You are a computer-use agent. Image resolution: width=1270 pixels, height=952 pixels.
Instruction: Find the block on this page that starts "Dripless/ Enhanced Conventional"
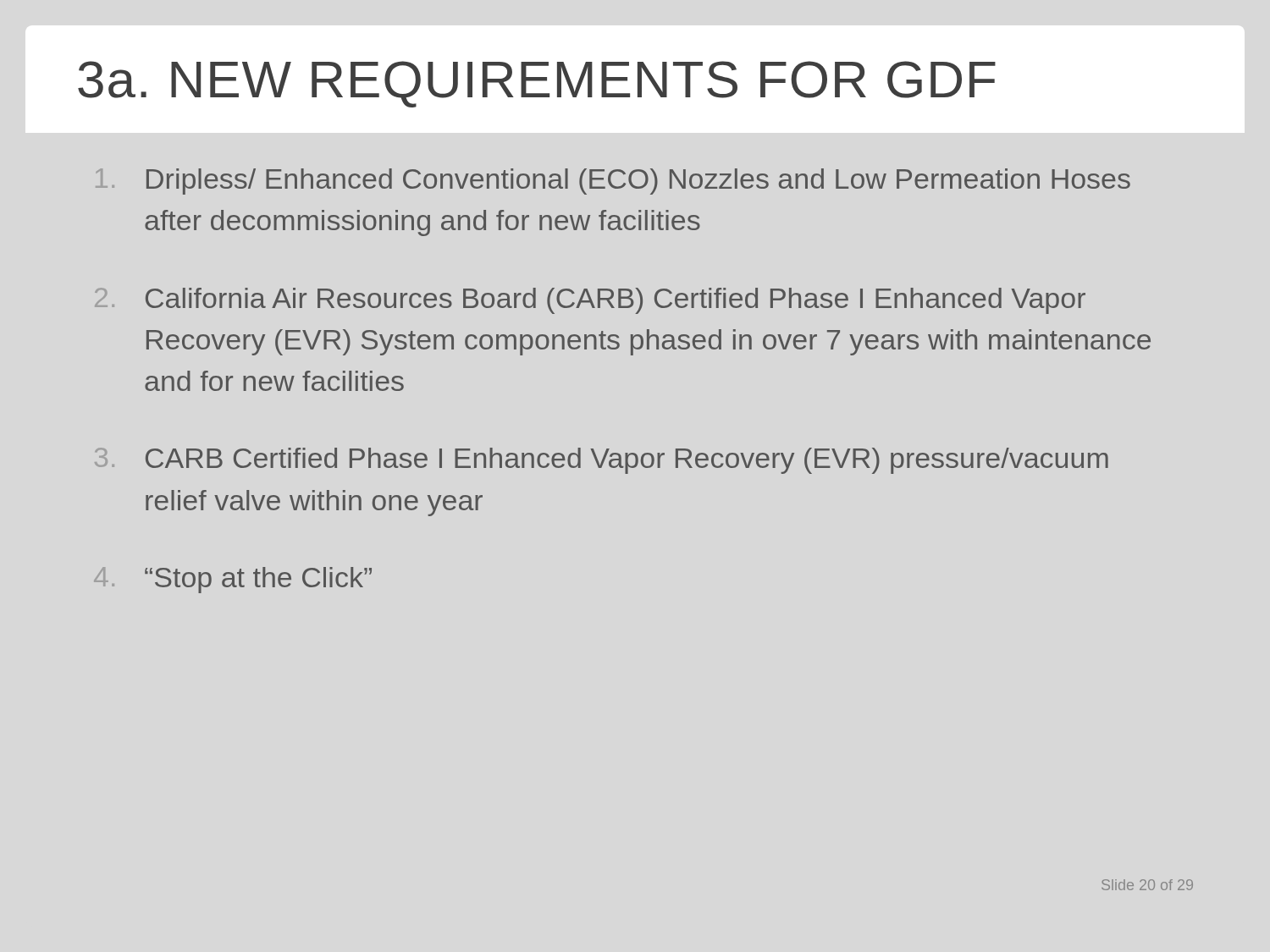[x=635, y=200]
